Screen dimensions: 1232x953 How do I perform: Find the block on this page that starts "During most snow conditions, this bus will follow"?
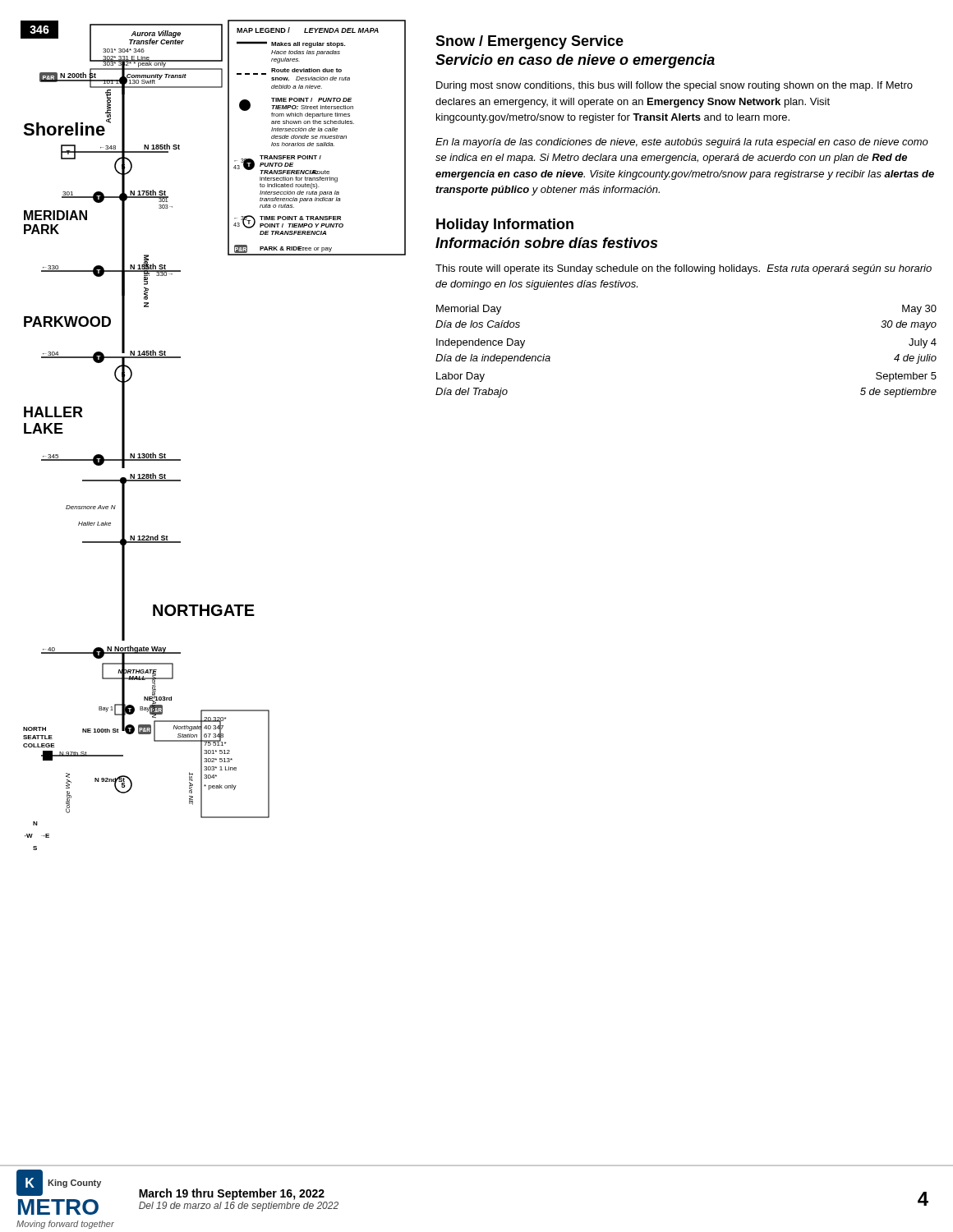(674, 101)
